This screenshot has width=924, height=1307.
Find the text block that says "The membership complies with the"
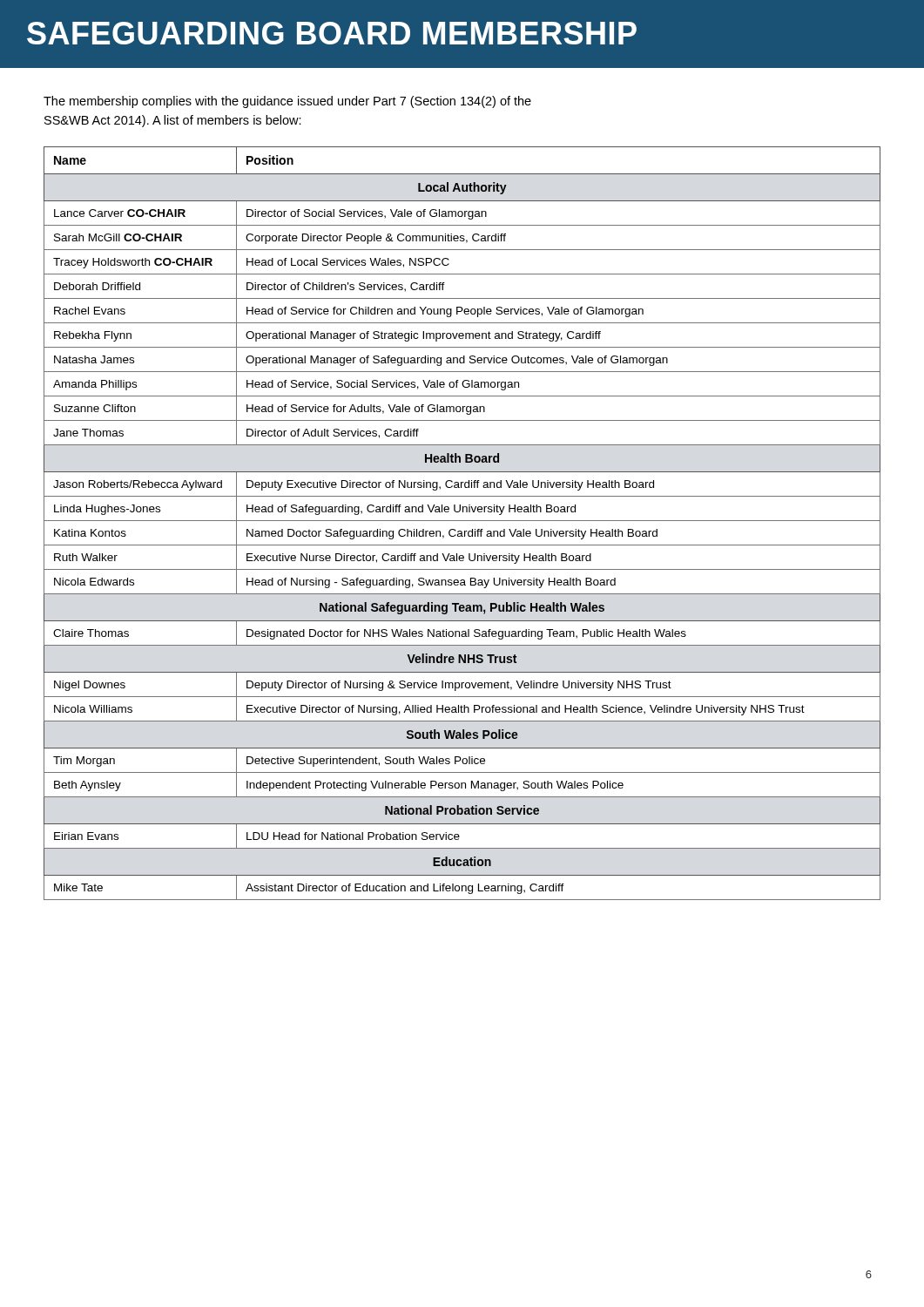(x=287, y=111)
